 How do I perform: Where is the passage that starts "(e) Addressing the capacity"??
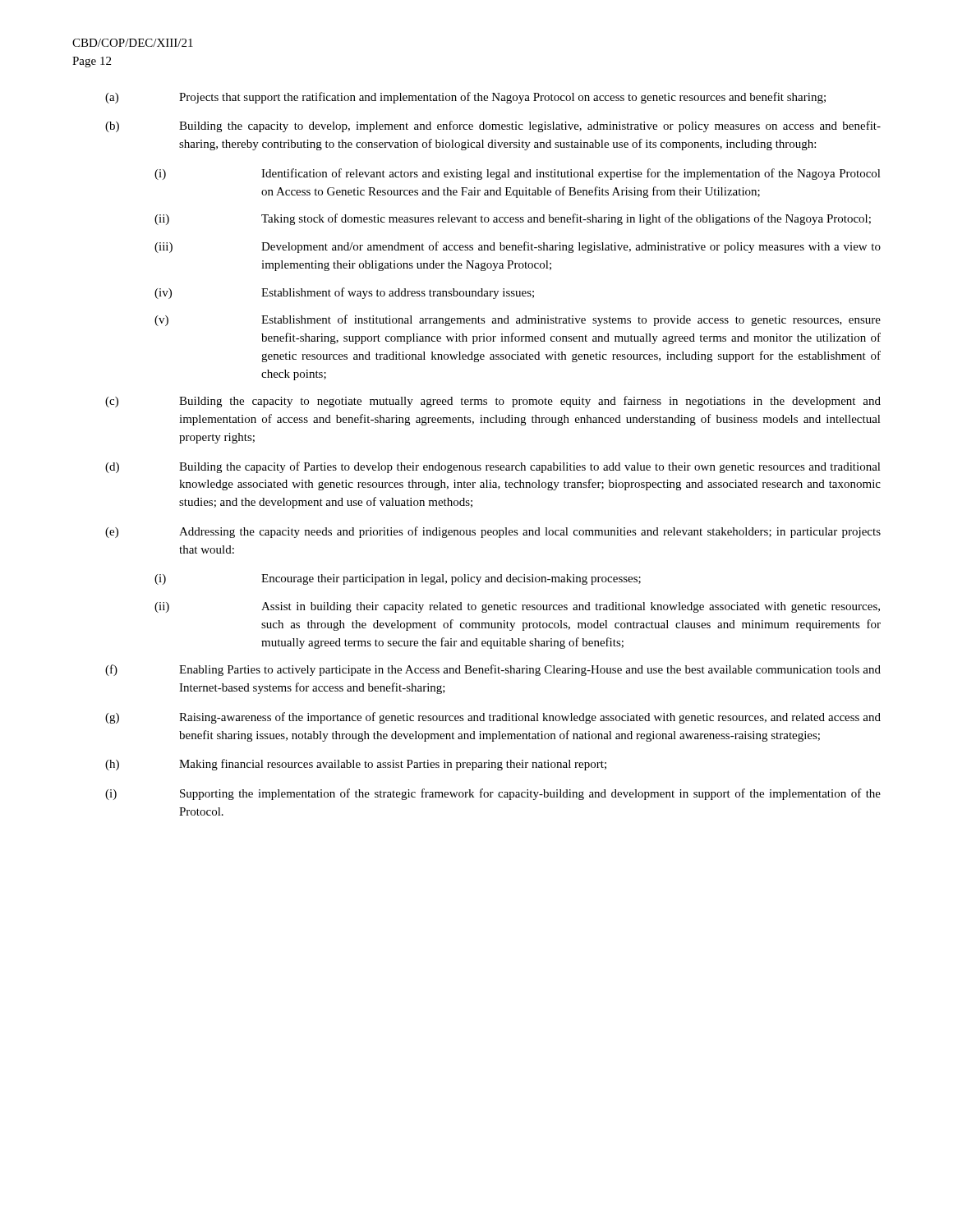(476, 541)
